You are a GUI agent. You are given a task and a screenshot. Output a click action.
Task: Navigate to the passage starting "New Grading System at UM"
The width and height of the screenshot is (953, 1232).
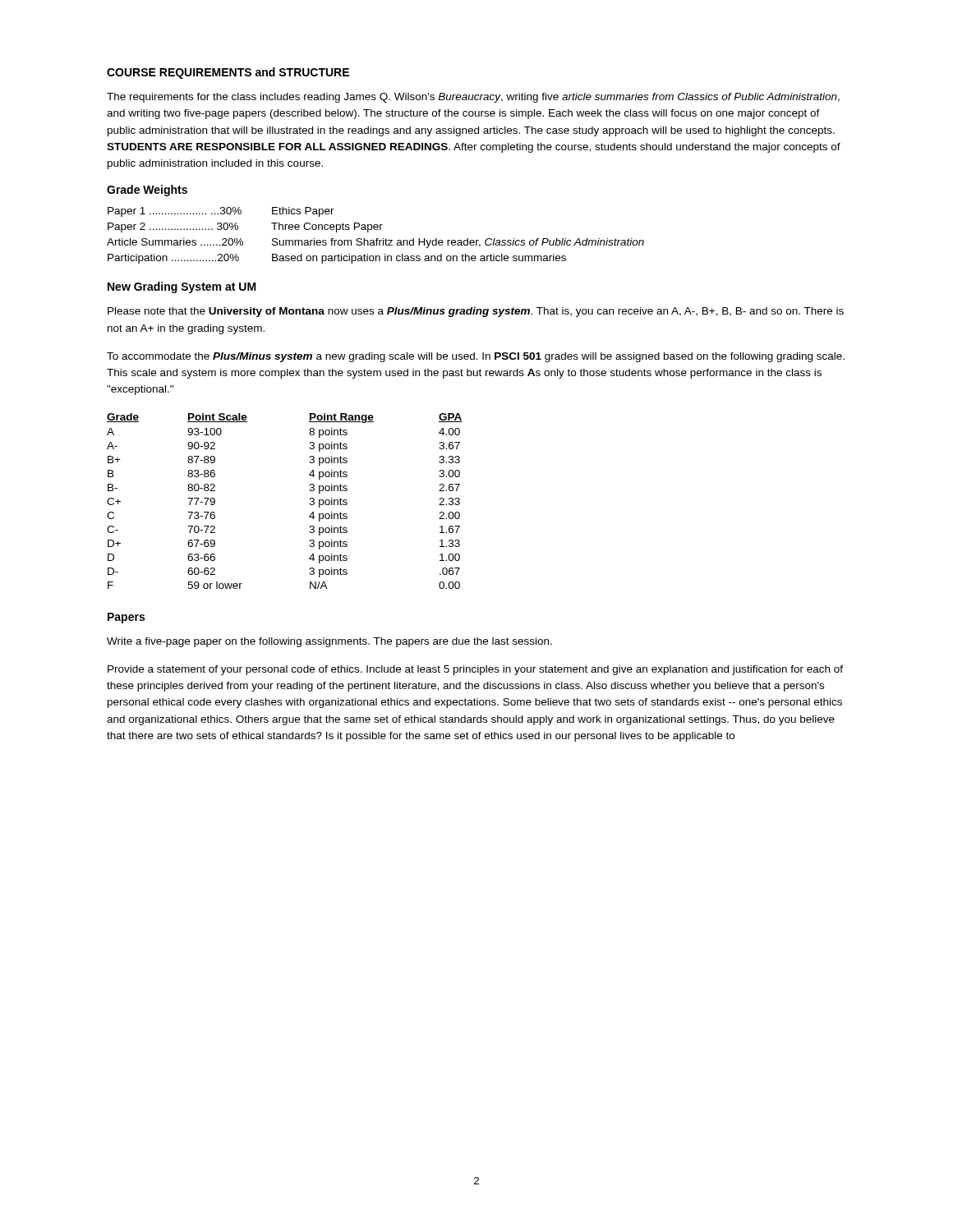click(182, 287)
